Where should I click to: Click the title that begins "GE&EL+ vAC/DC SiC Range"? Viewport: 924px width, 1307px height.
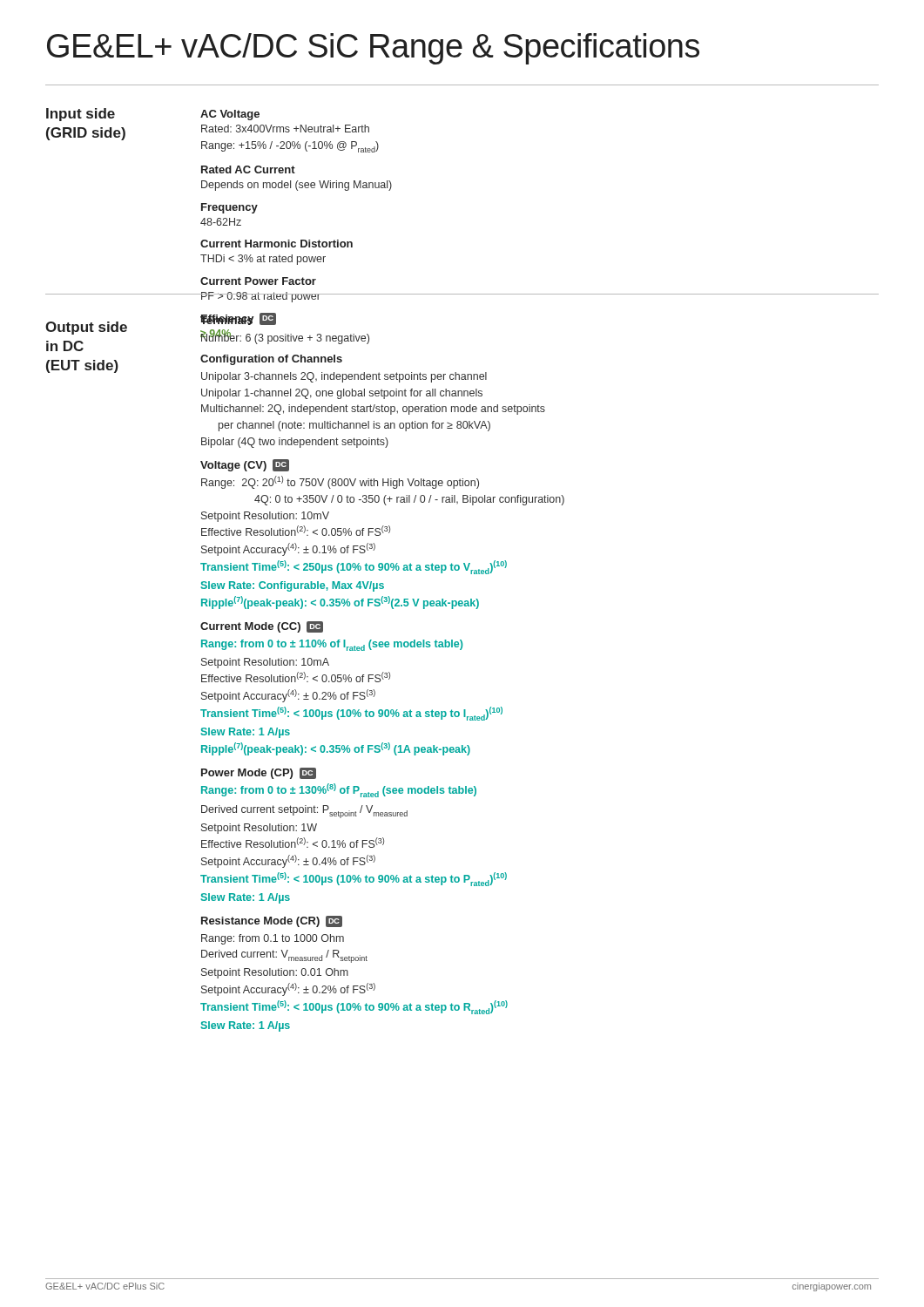point(373,46)
